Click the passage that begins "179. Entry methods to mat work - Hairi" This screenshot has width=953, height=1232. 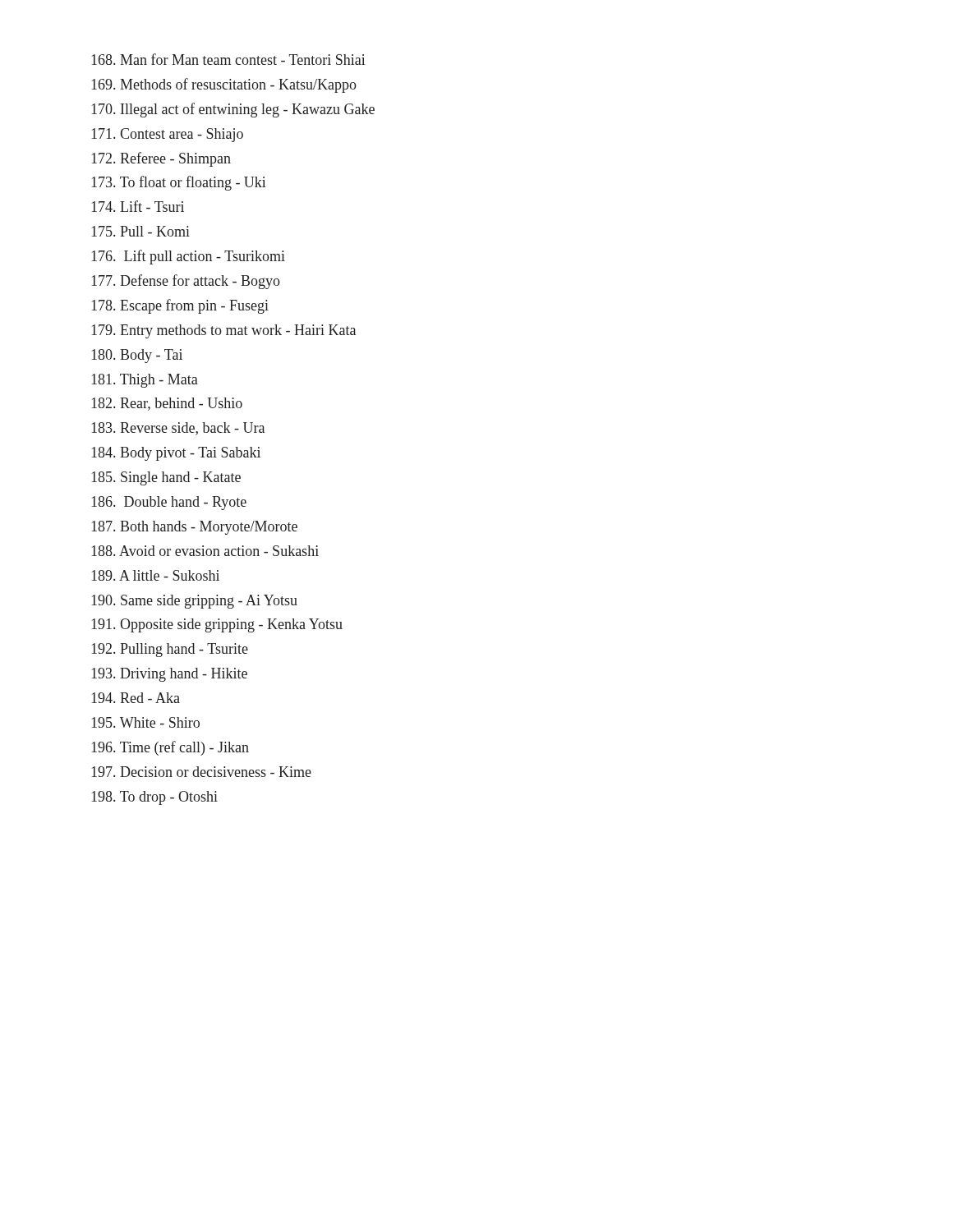point(223,330)
